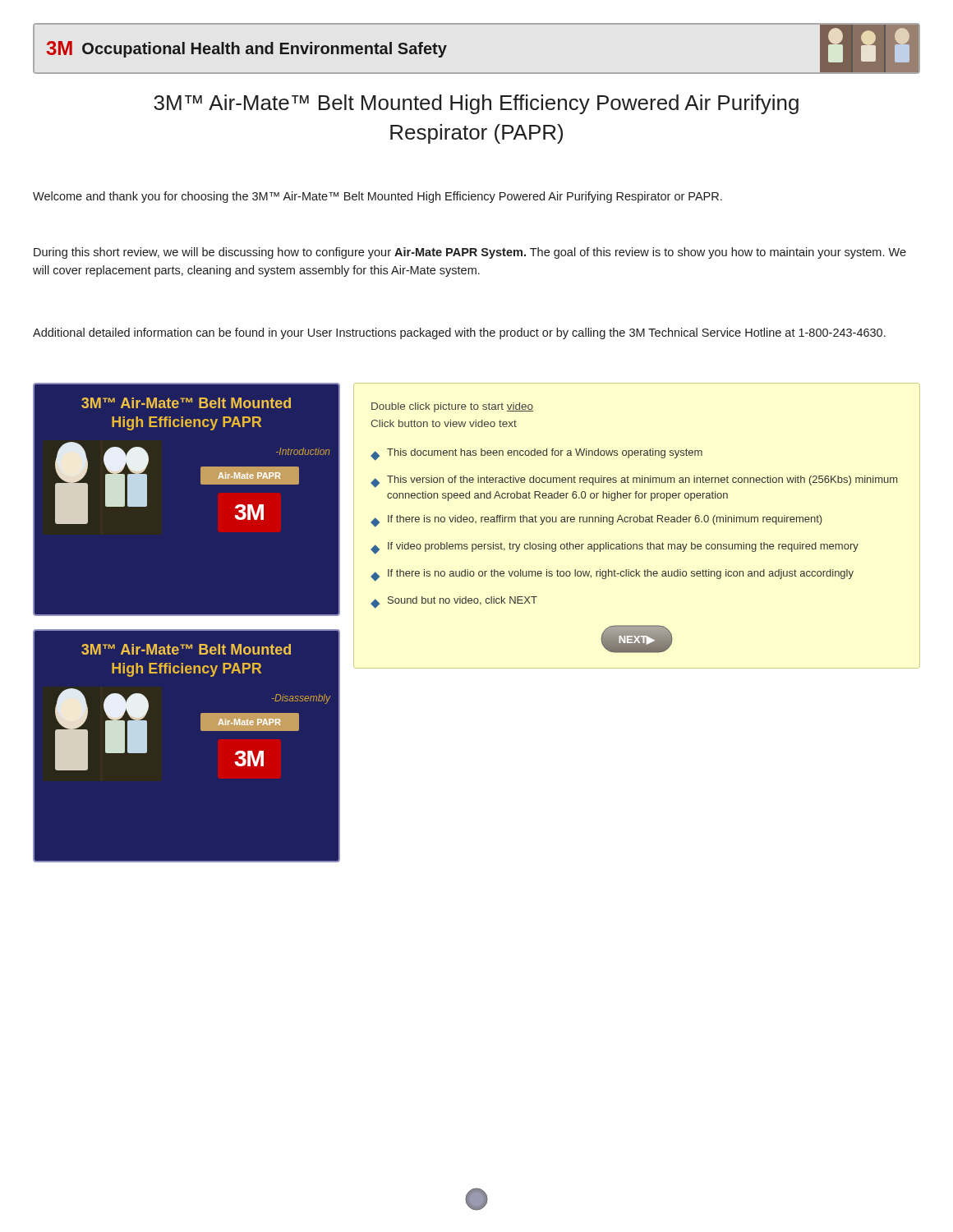Locate the text starting "◆ This version"
953x1232 pixels.
coord(637,487)
